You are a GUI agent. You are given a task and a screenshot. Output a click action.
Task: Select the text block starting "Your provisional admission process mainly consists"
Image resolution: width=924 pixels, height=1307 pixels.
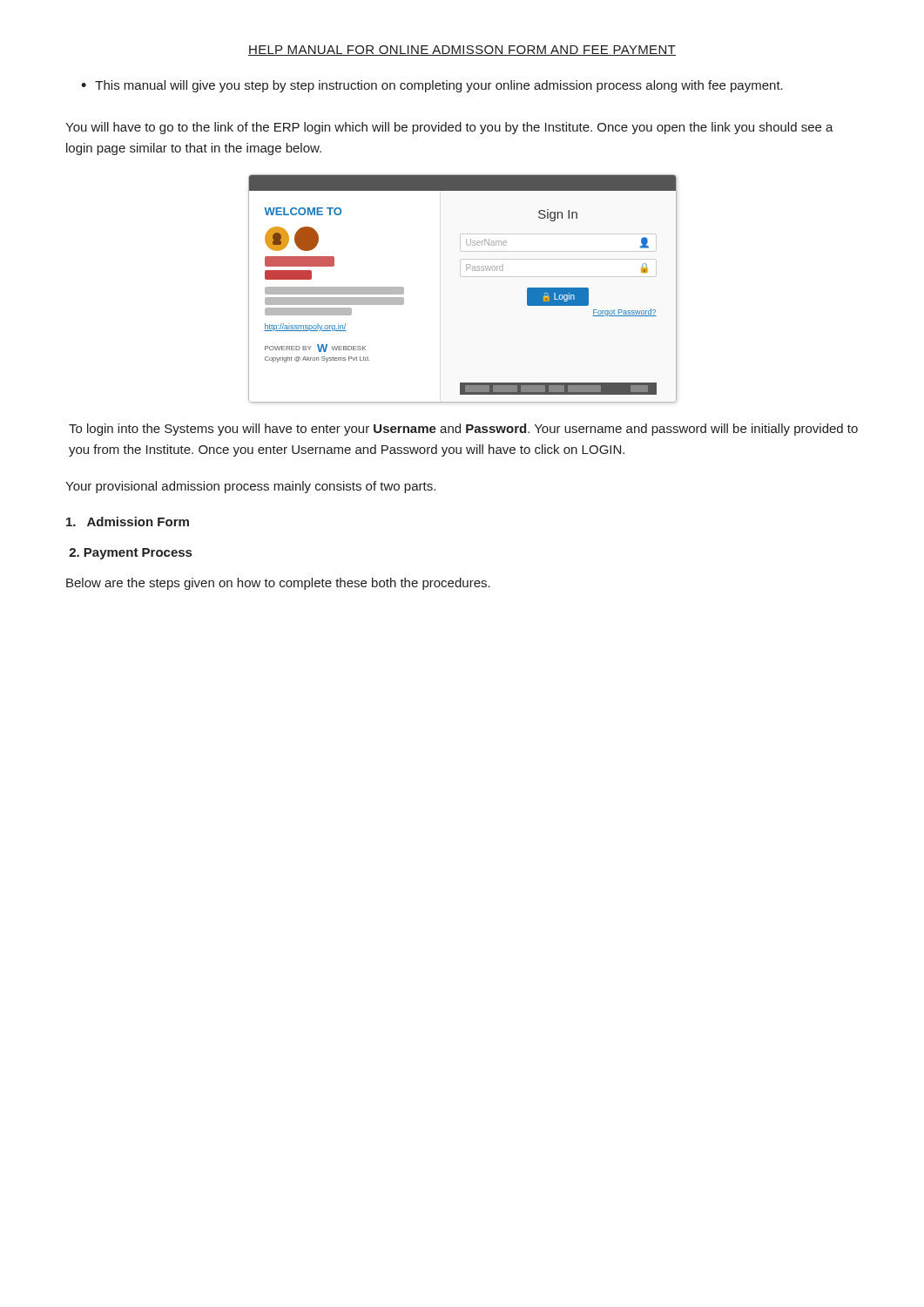(x=251, y=486)
